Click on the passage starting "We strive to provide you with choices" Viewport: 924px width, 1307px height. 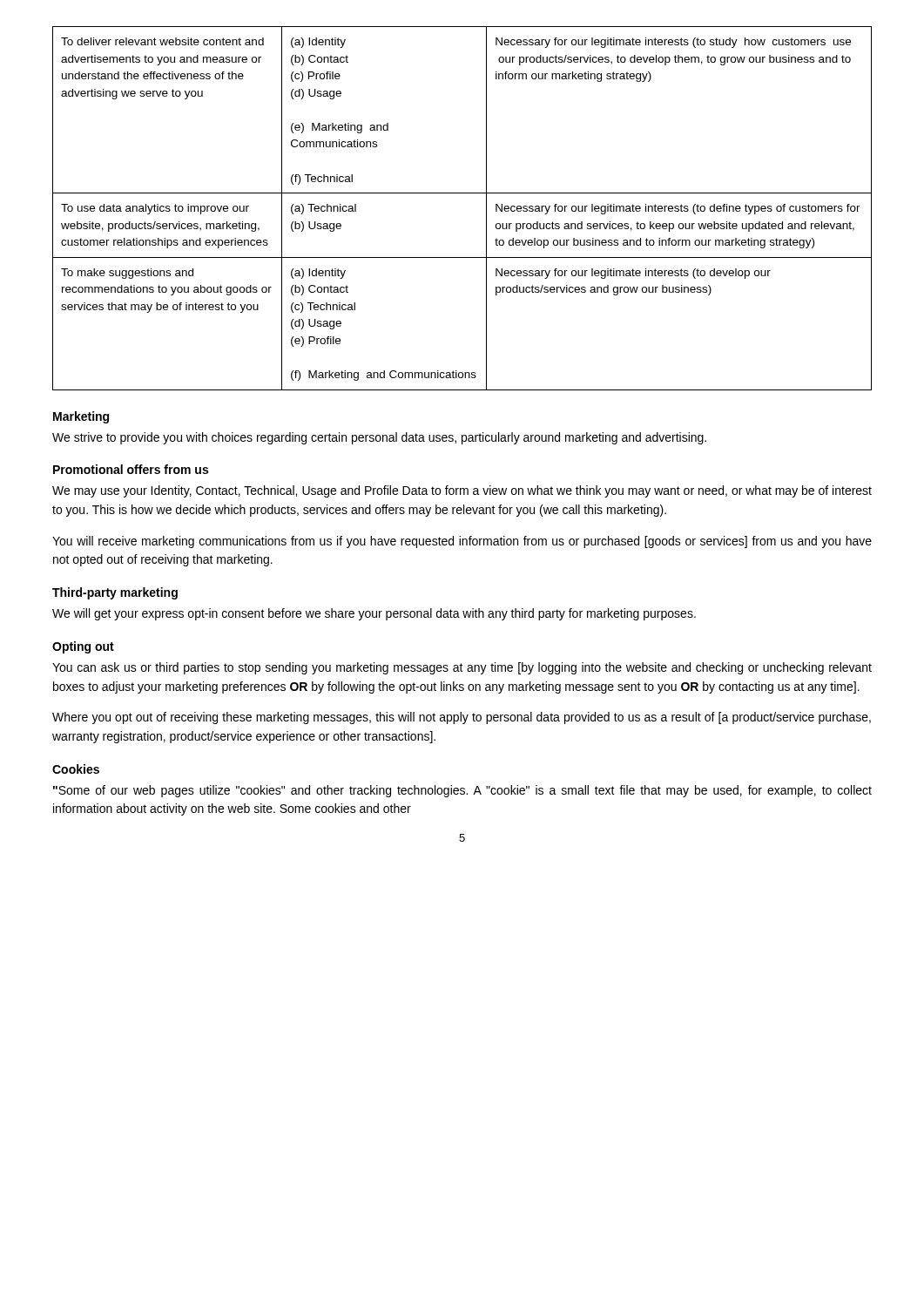click(380, 437)
